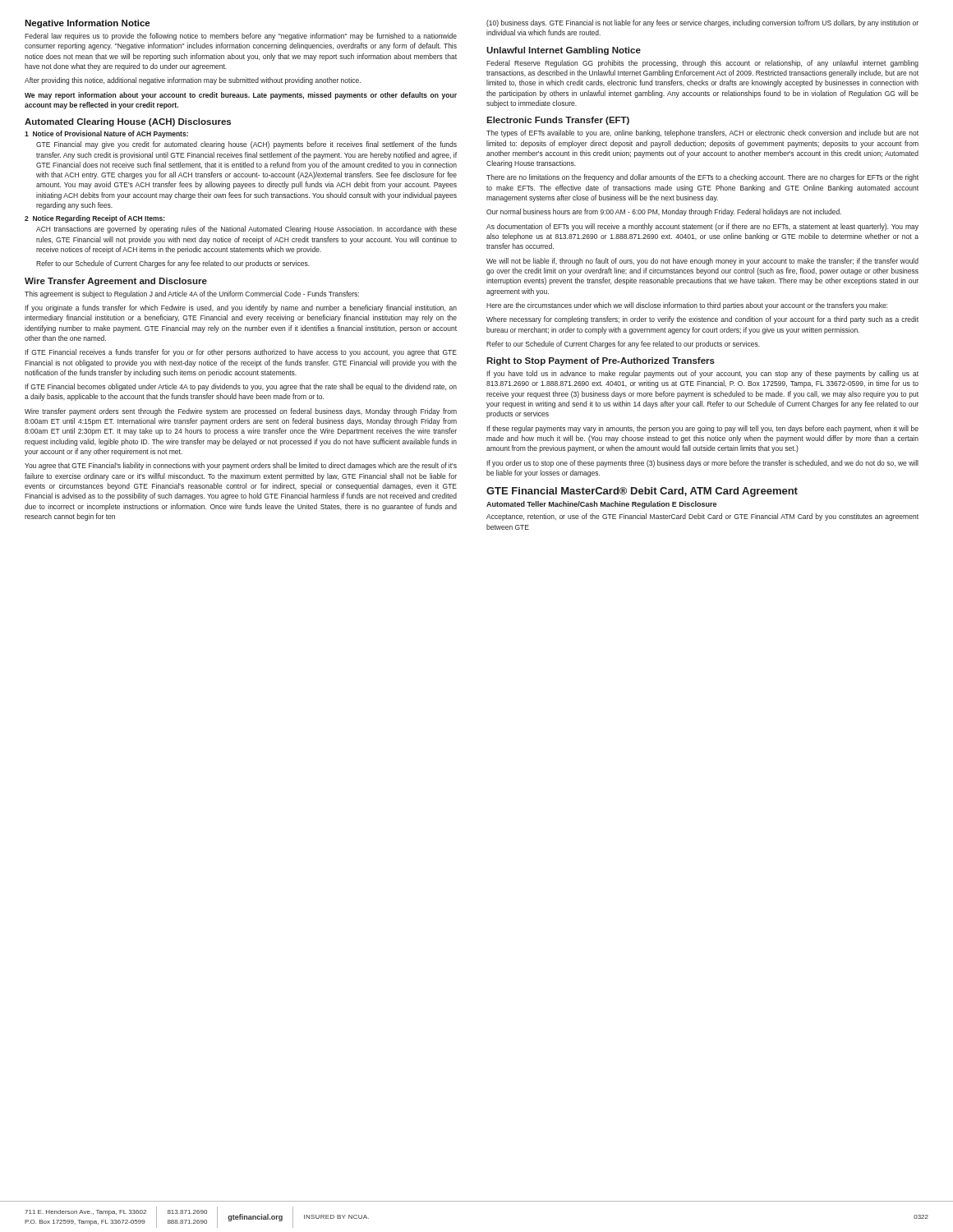Locate the text block that says "Where necessary for completing transfers; in order to"
The width and height of the screenshot is (953, 1232).
pos(702,325)
